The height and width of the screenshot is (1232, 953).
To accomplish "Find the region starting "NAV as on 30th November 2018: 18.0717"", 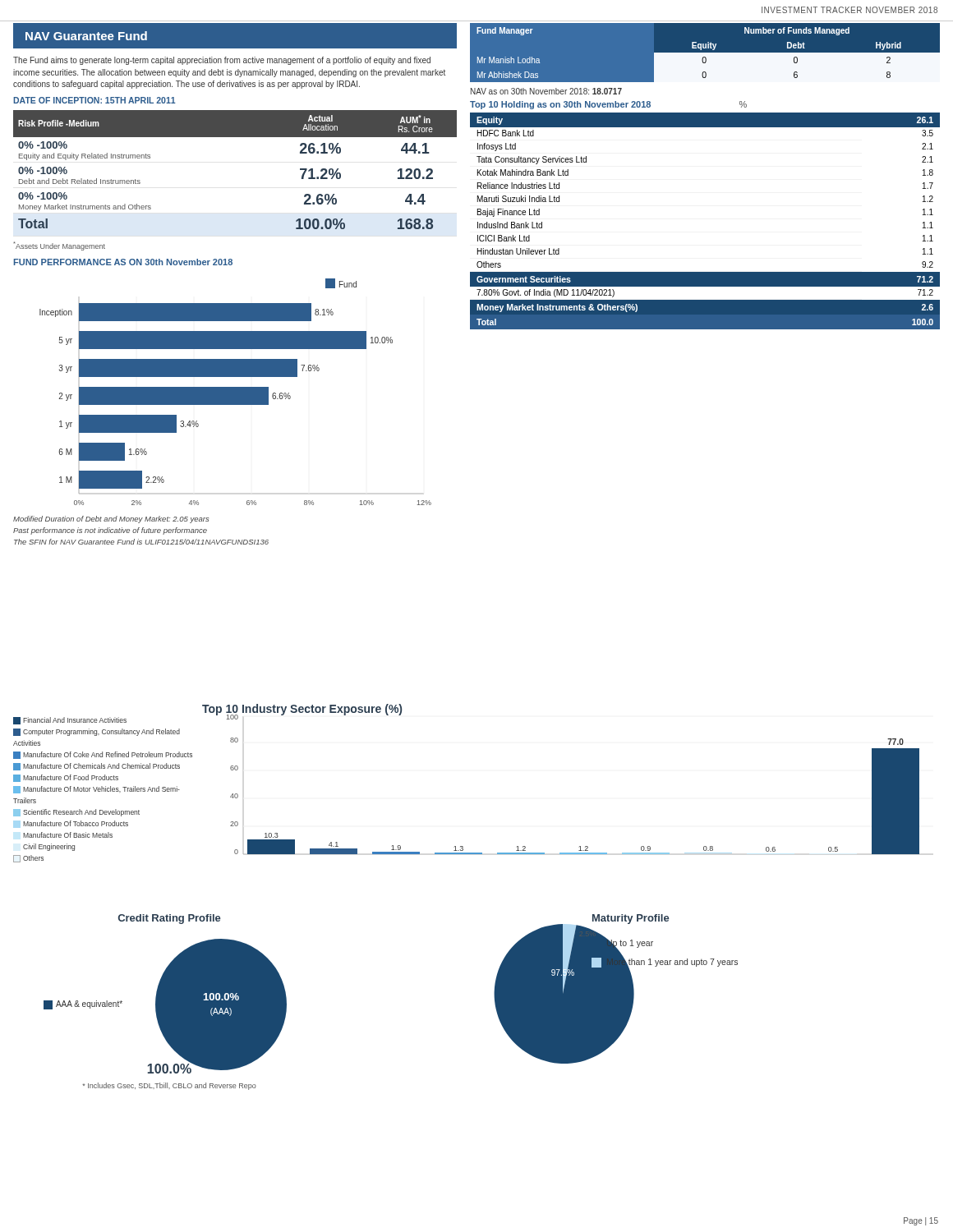I will pyautogui.click(x=546, y=92).
